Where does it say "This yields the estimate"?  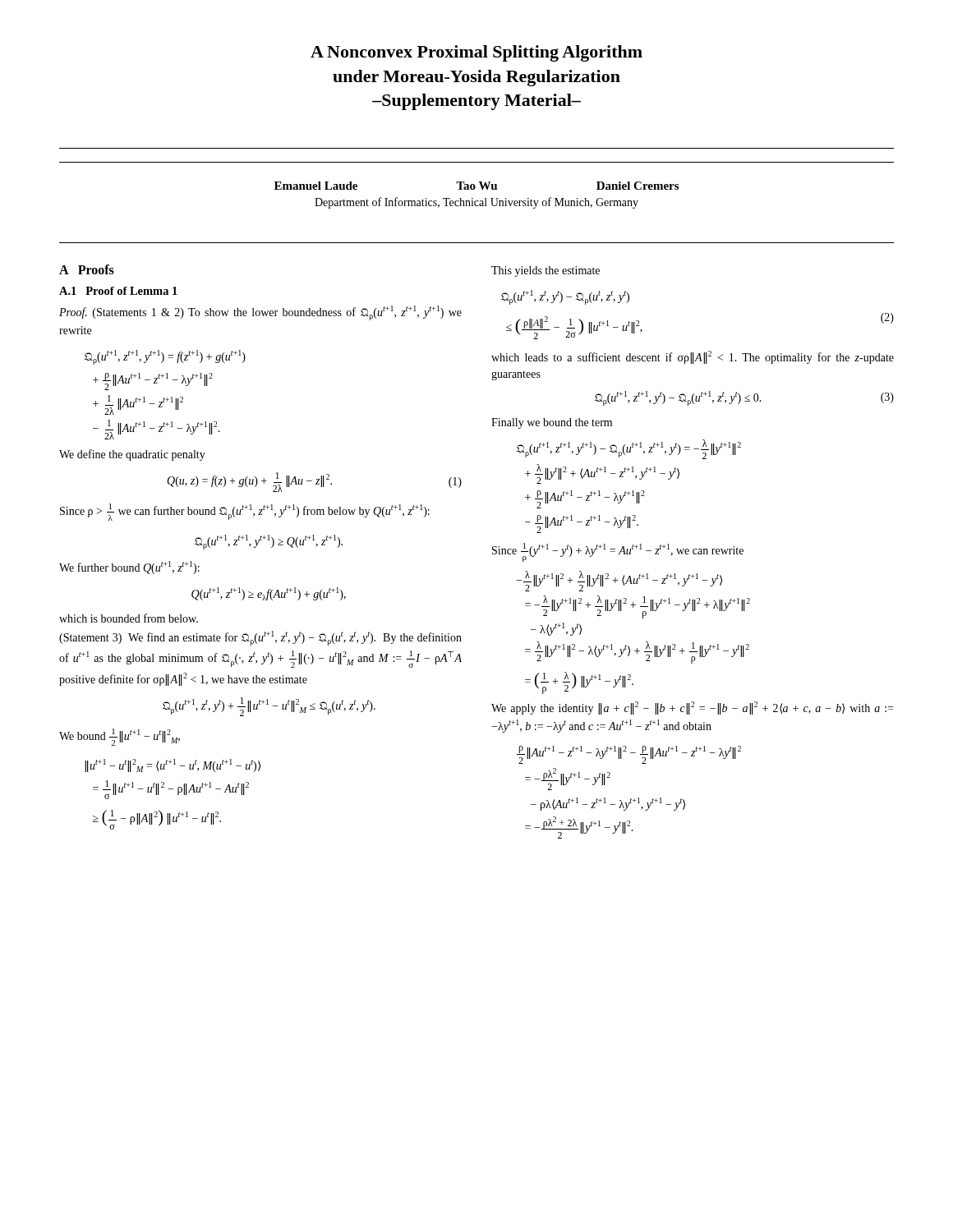546,271
